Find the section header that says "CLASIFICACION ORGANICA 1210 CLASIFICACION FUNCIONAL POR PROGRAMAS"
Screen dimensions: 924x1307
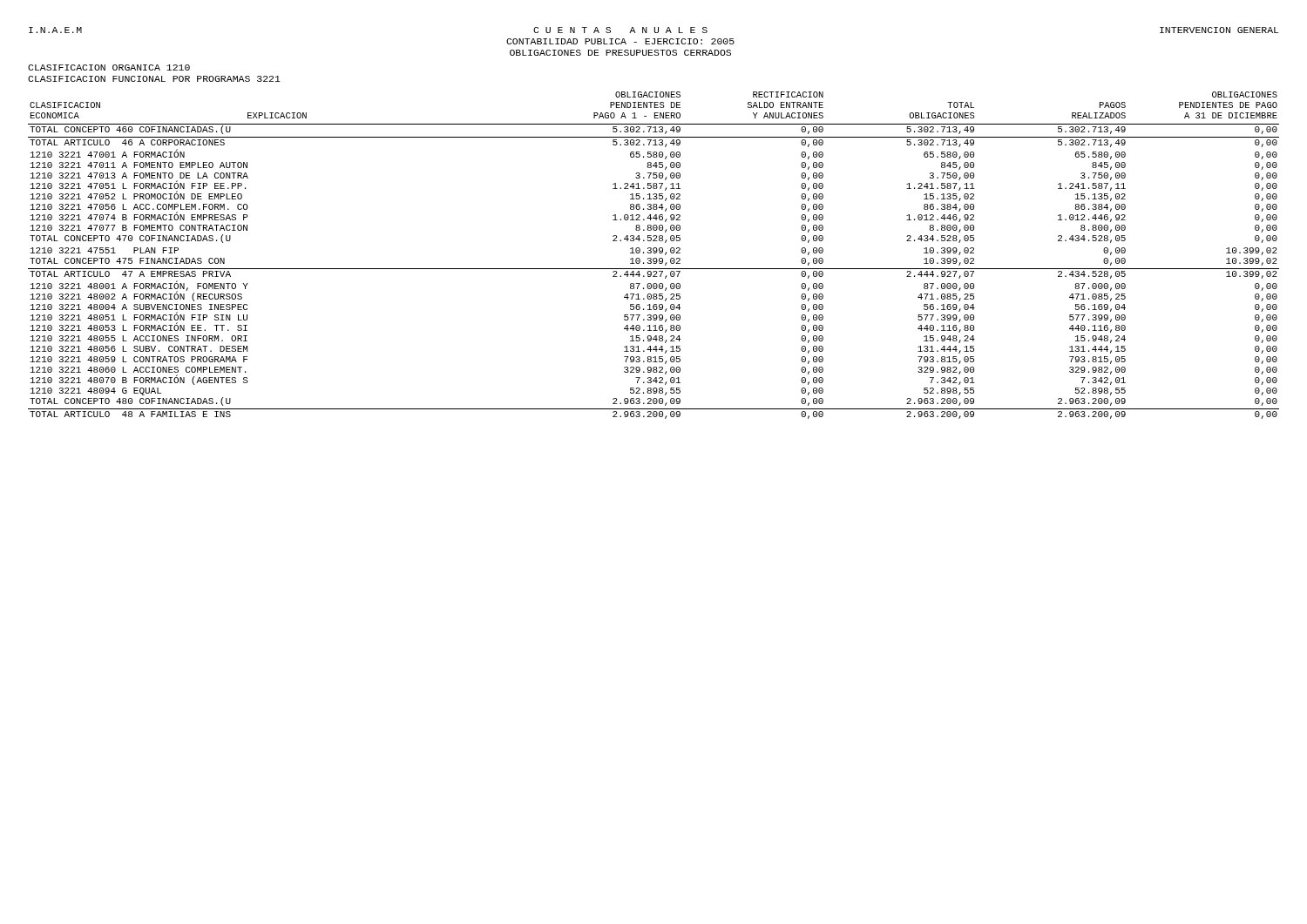[109, 67]
